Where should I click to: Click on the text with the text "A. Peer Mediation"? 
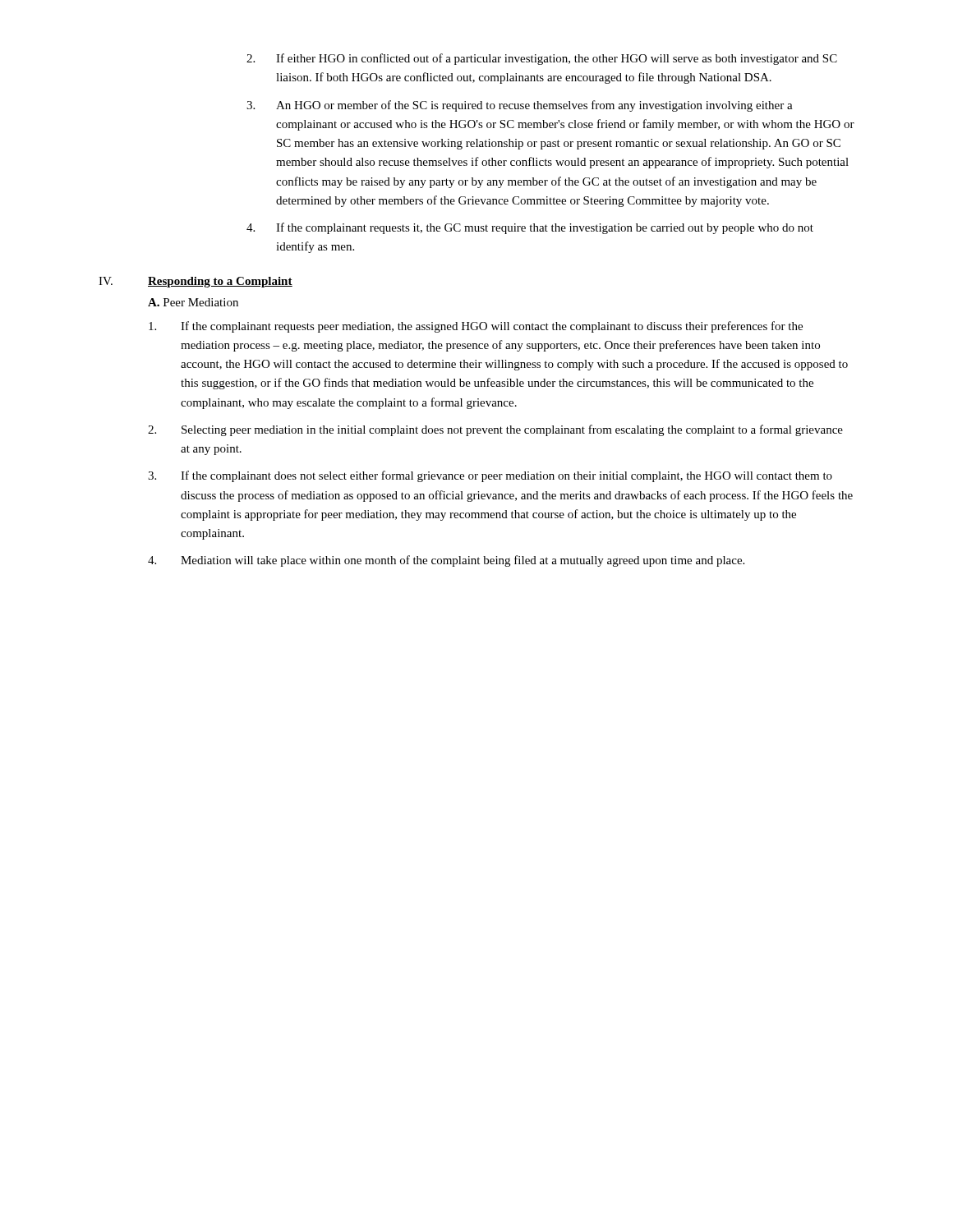193,302
